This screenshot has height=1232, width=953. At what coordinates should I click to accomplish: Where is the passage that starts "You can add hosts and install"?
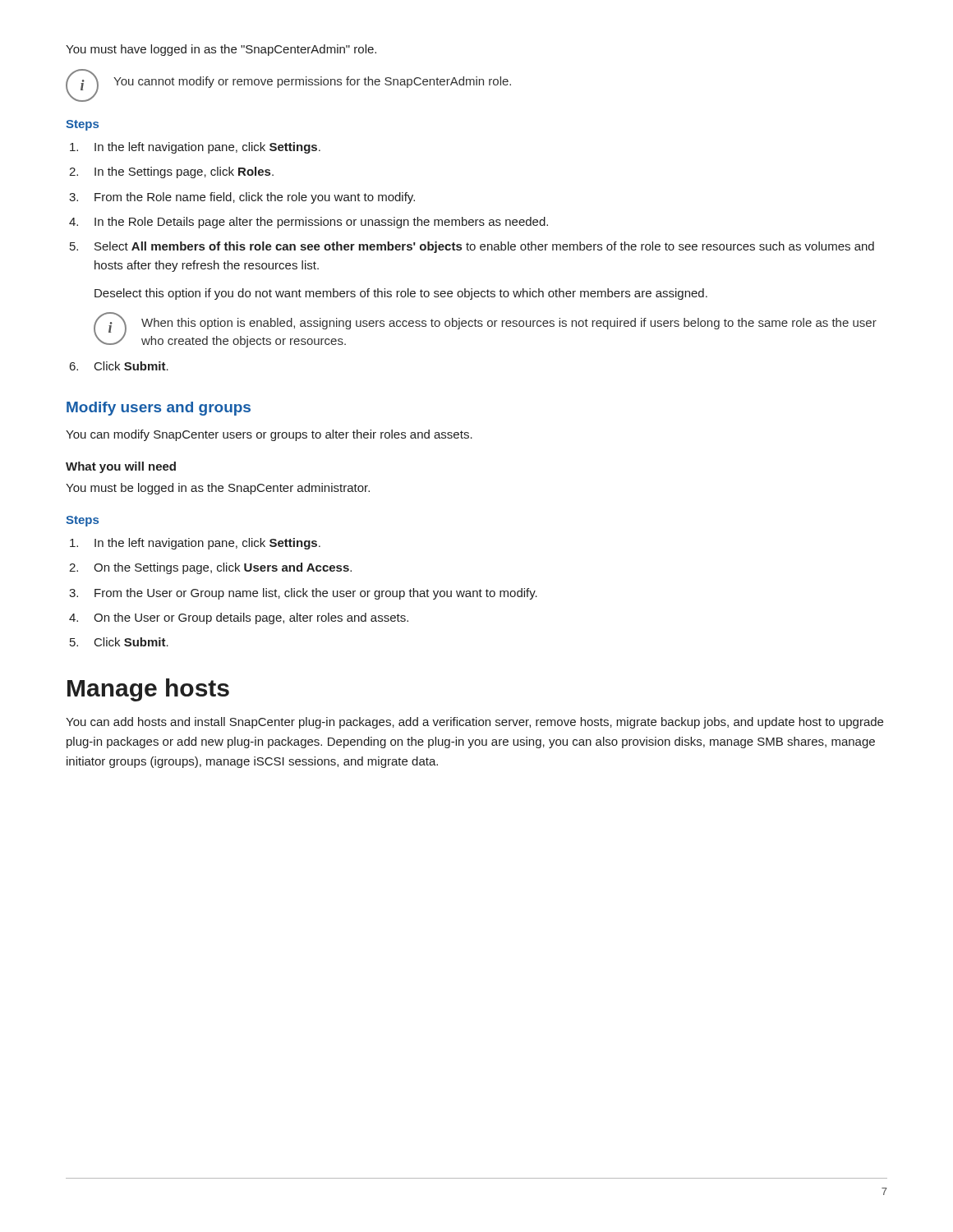pyautogui.click(x=475, y=741)
